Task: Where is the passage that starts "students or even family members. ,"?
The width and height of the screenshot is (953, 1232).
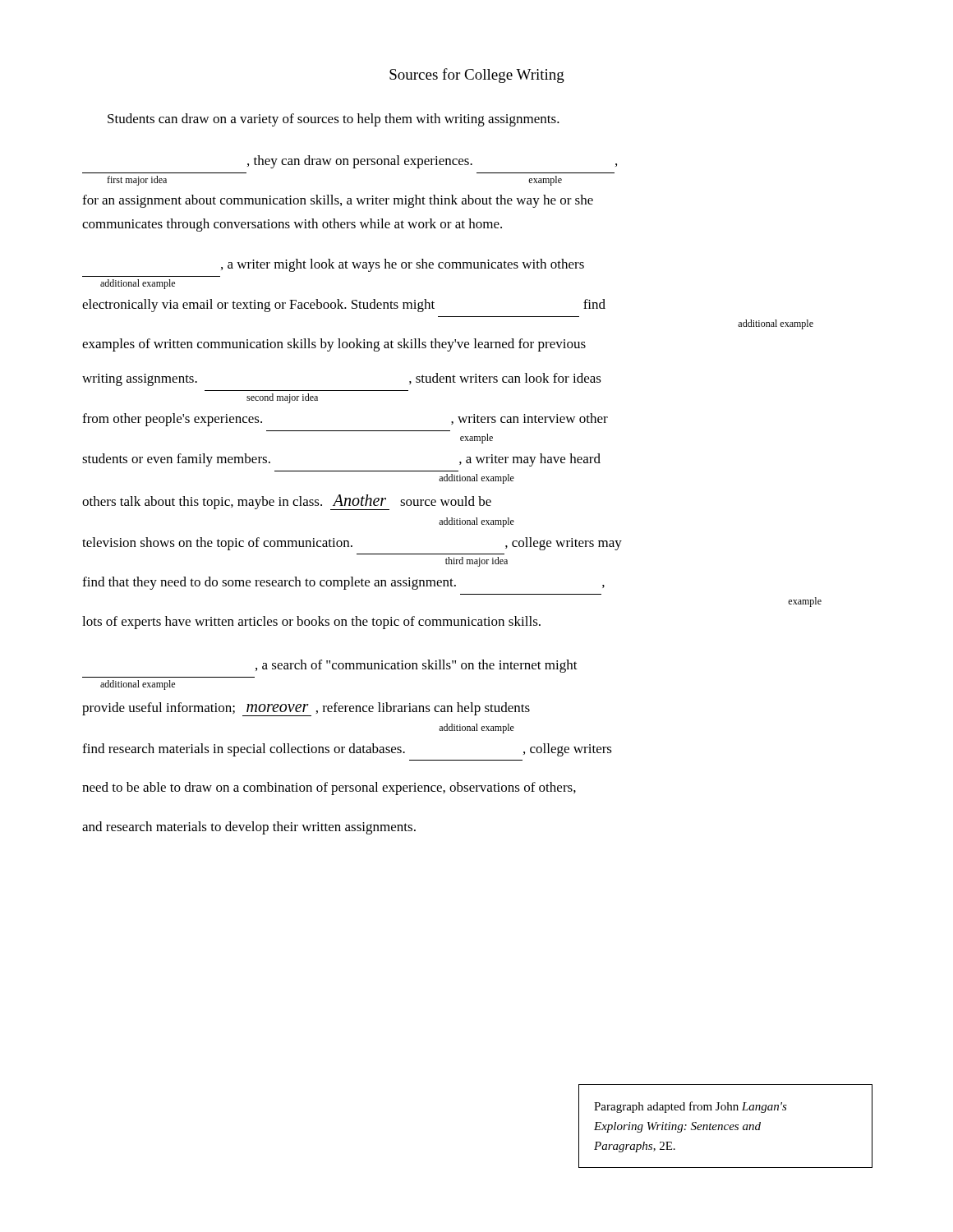Action: point(189,460)
